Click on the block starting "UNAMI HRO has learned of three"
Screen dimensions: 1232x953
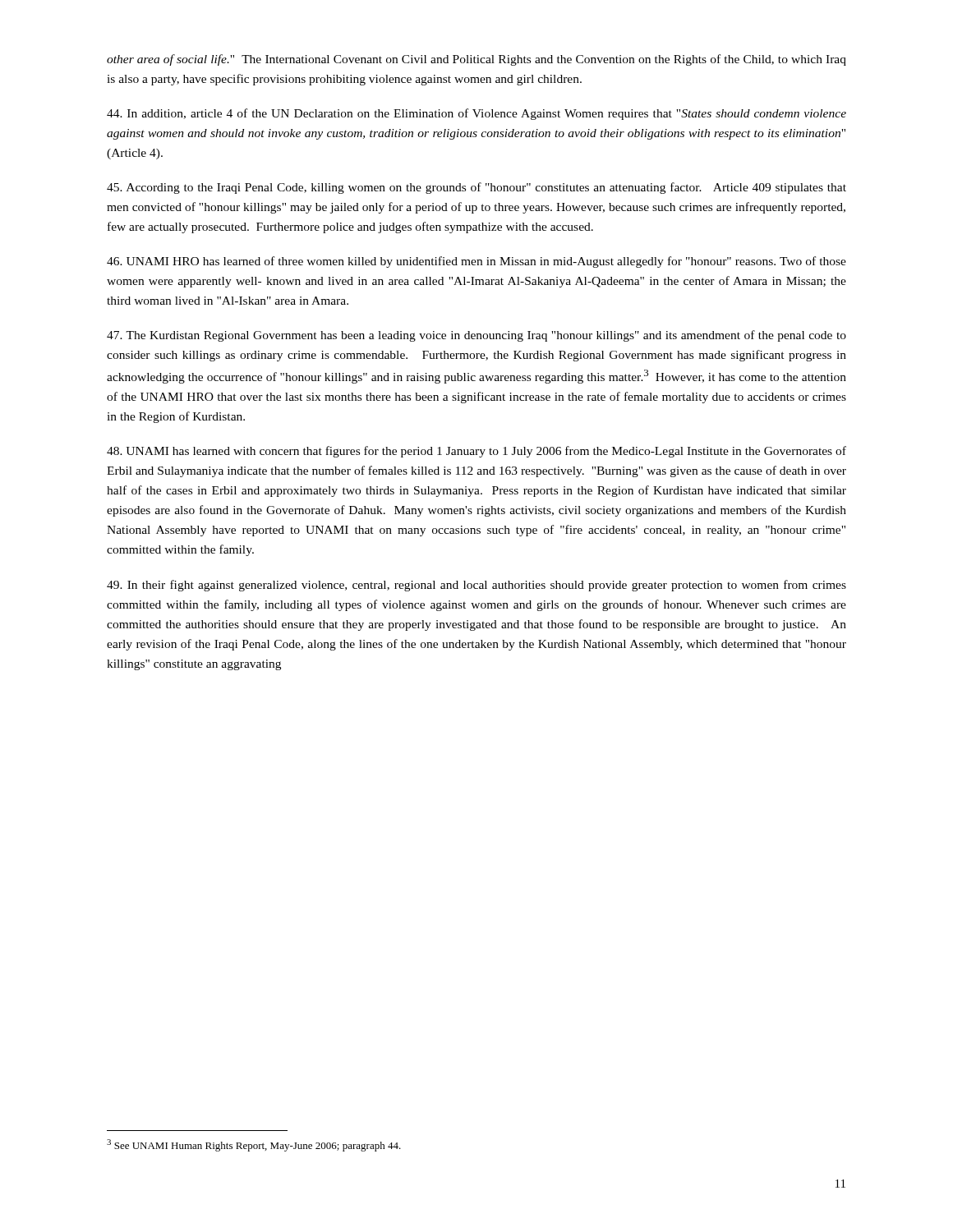coord(476,281)
